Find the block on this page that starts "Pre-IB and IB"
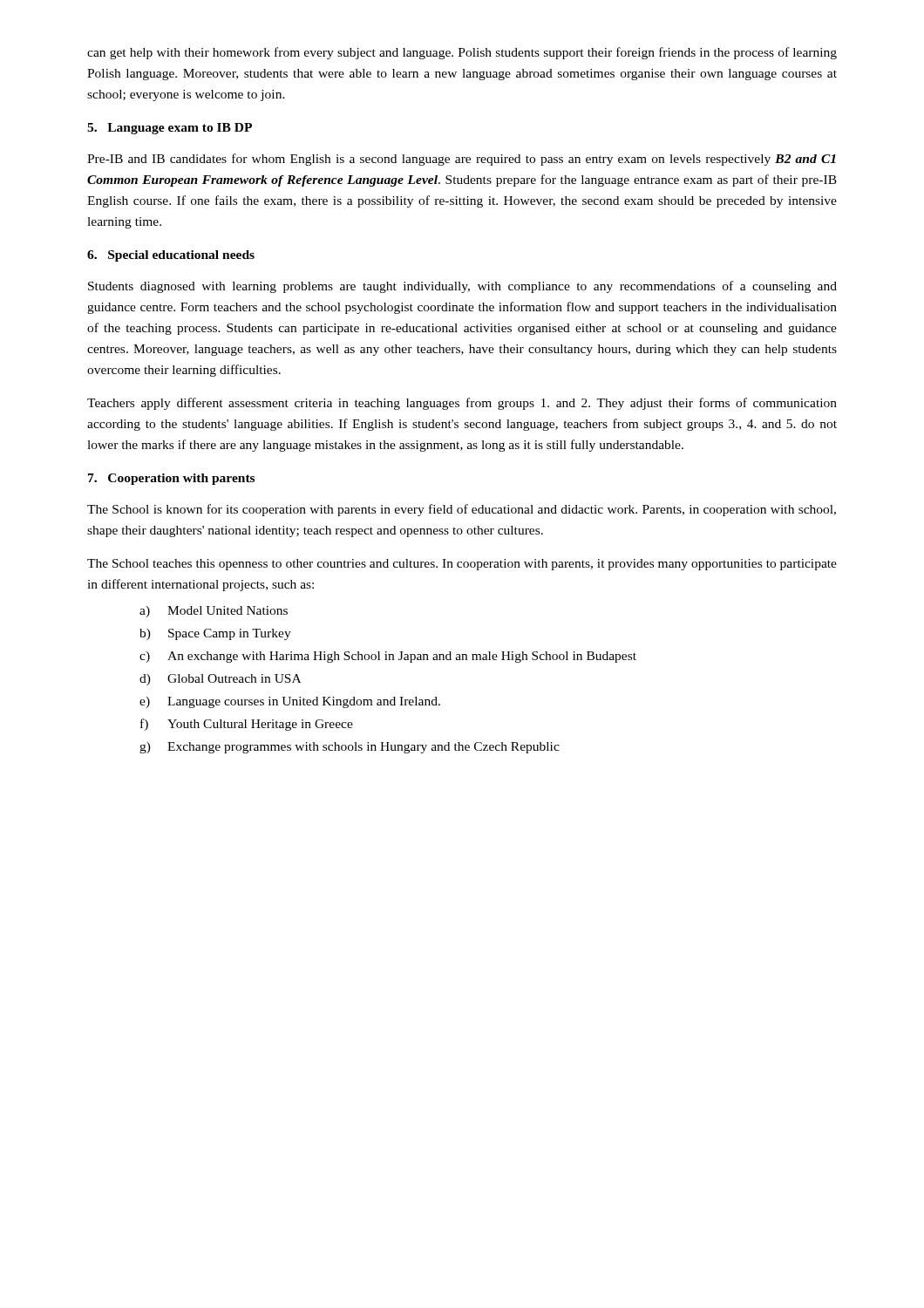 tap(462, 190)
